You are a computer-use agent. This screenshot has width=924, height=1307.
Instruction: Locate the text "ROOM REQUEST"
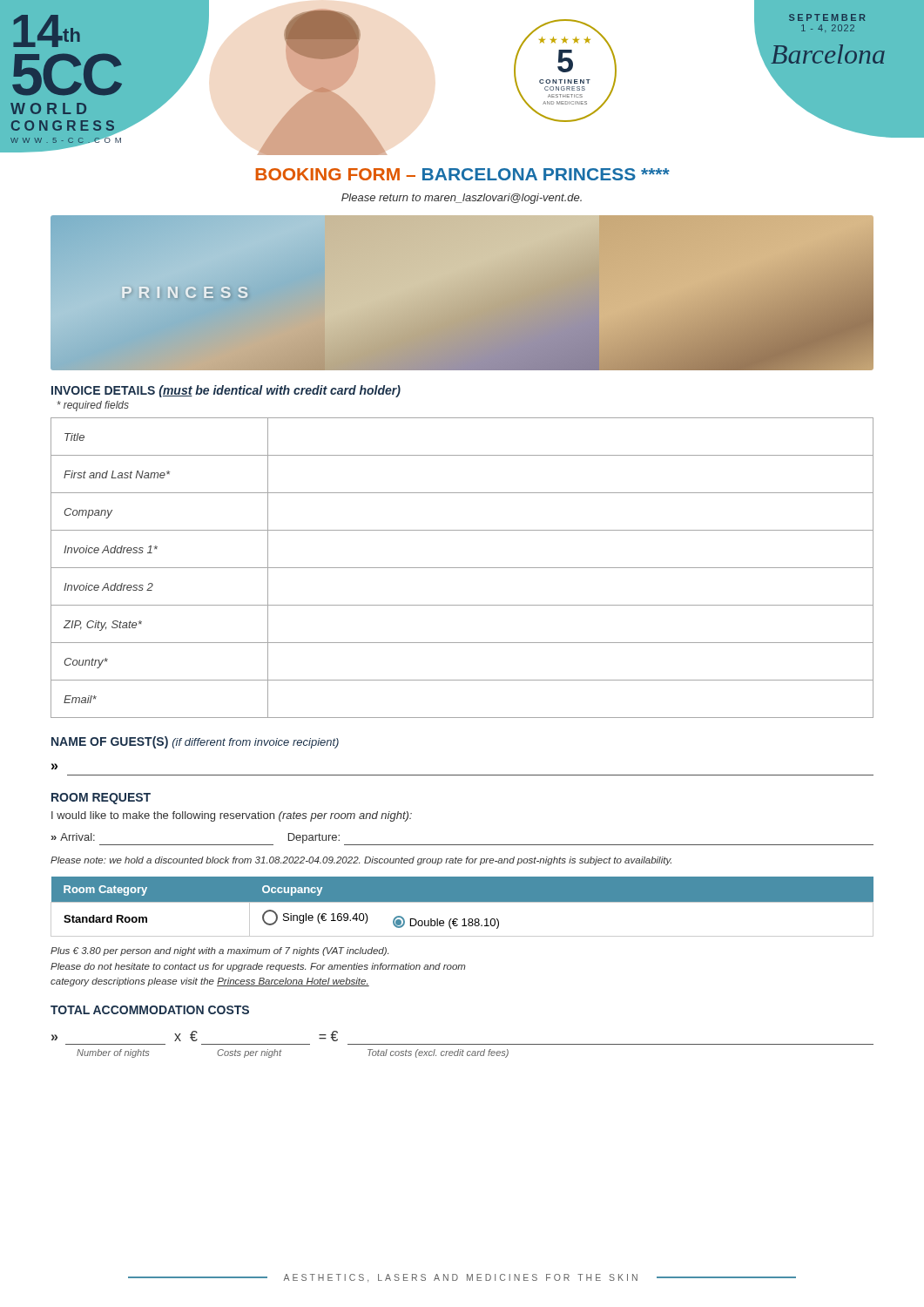click(x=101, y=797)
